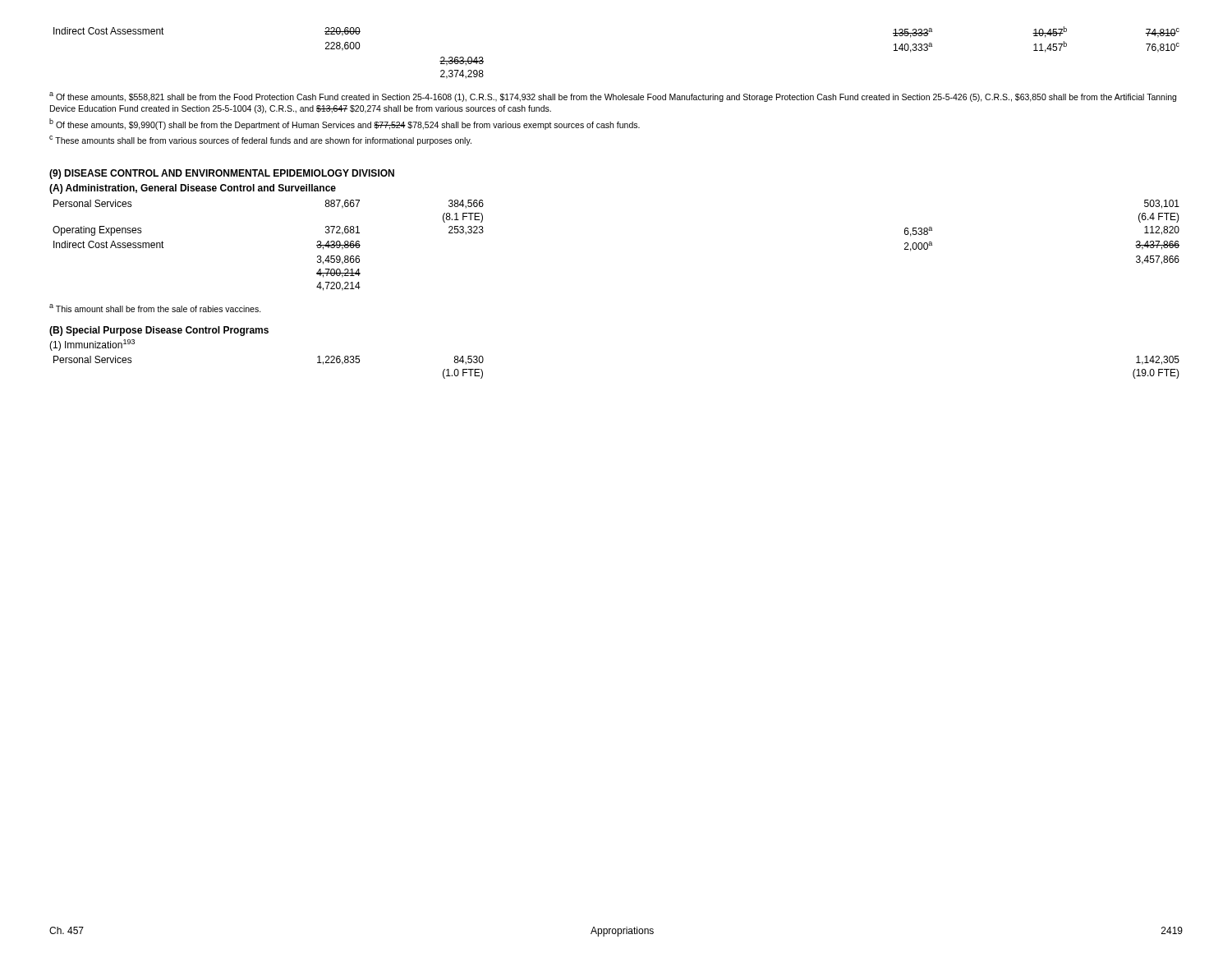Locate the section header that reads "(9) DISEASE CONTROL AND"
This screenshot has width=1232, height=953.
222,174
